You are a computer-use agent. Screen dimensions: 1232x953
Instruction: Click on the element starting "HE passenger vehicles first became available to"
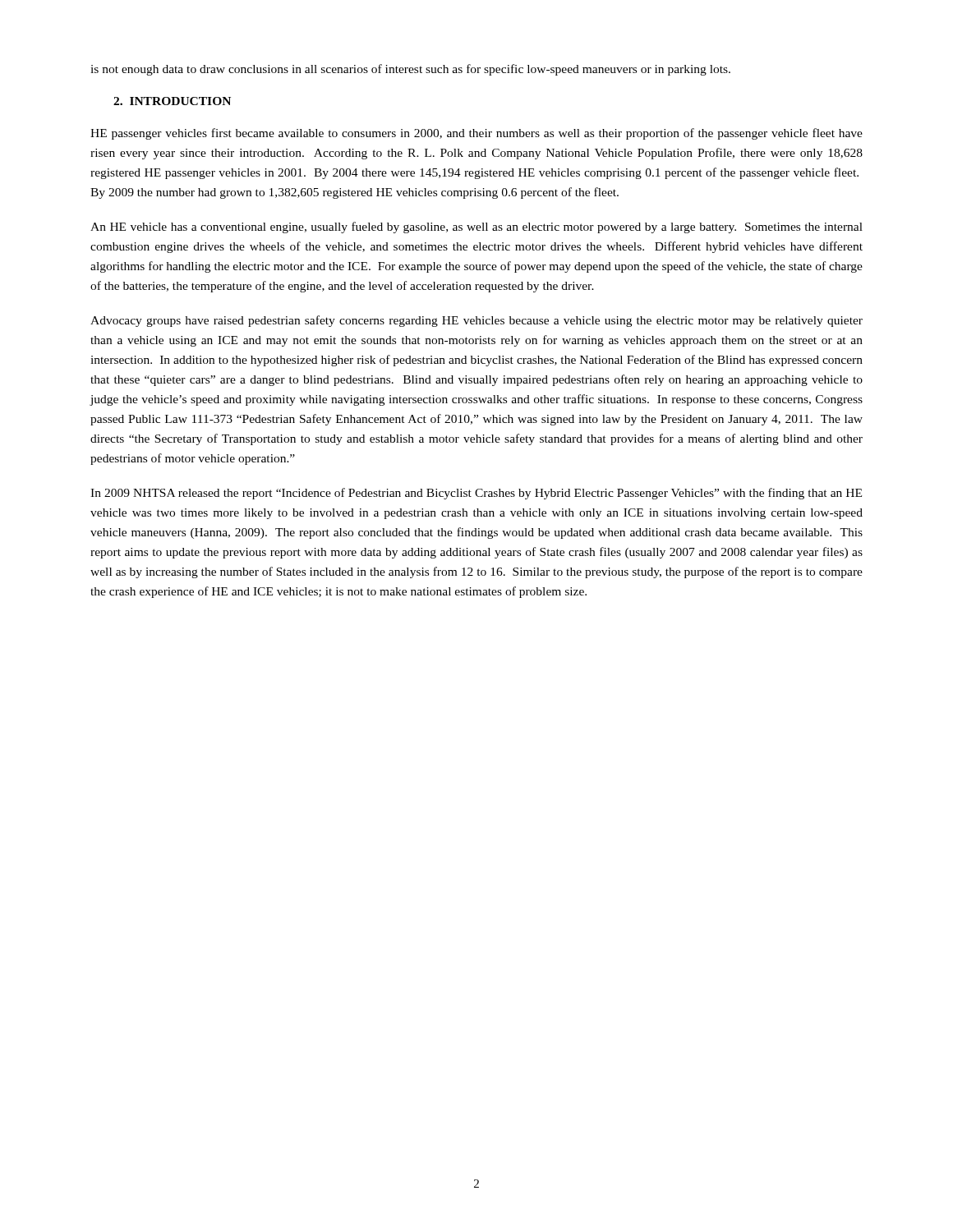(476, 162)
